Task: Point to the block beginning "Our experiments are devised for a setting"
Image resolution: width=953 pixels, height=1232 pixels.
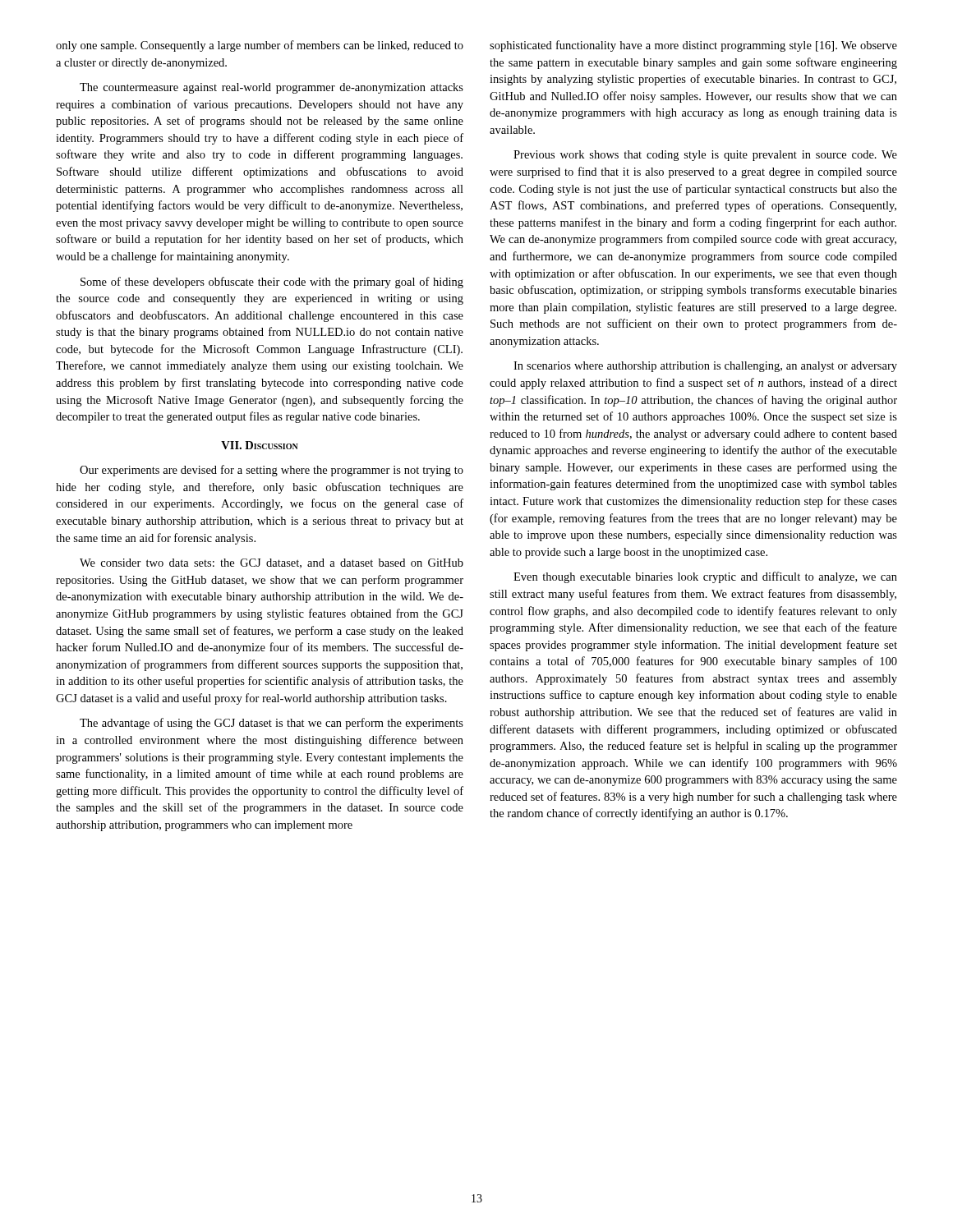Action: [x=260, y=648]
